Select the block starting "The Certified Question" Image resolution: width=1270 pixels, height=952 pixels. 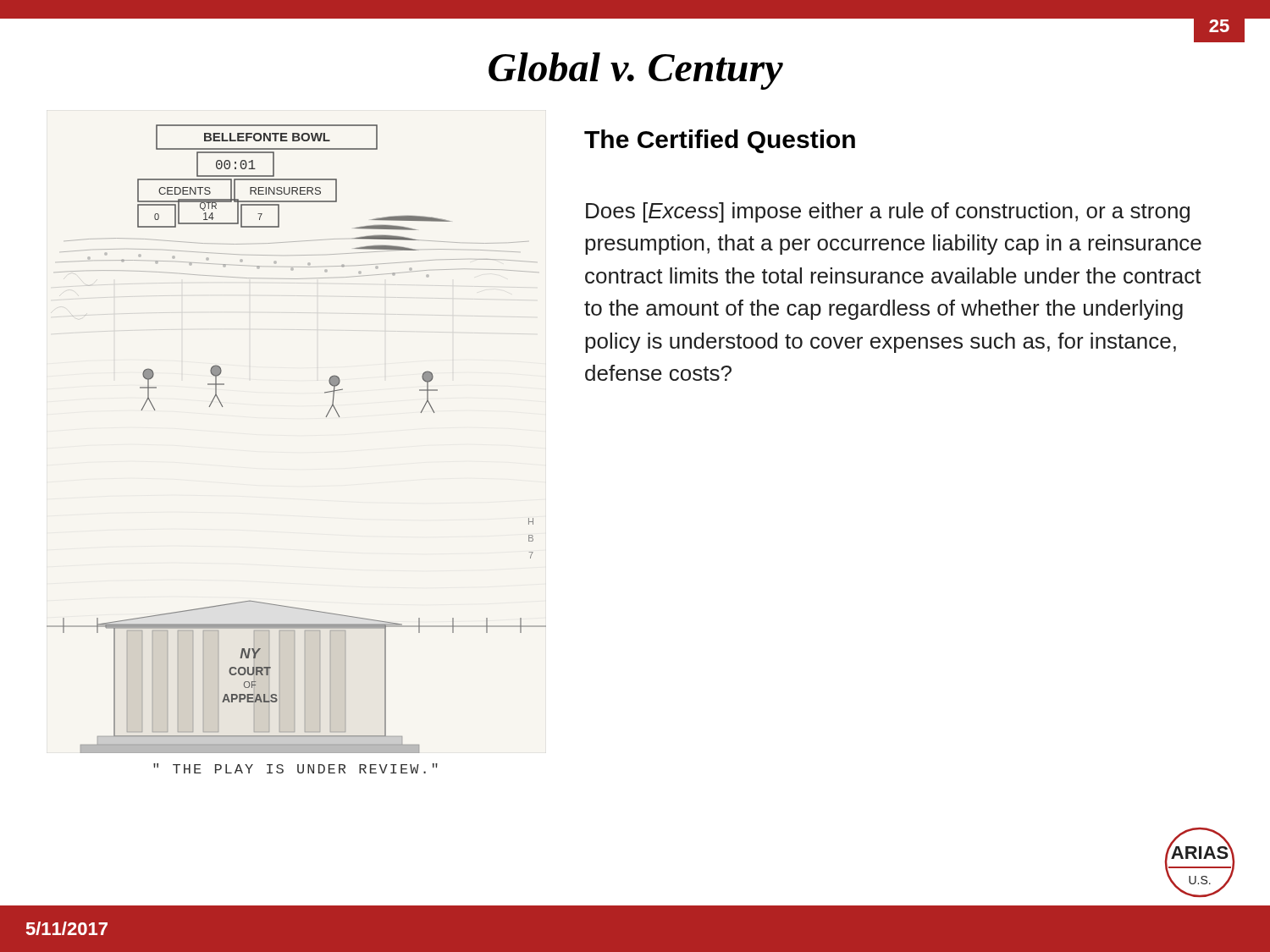click(720, 139)
